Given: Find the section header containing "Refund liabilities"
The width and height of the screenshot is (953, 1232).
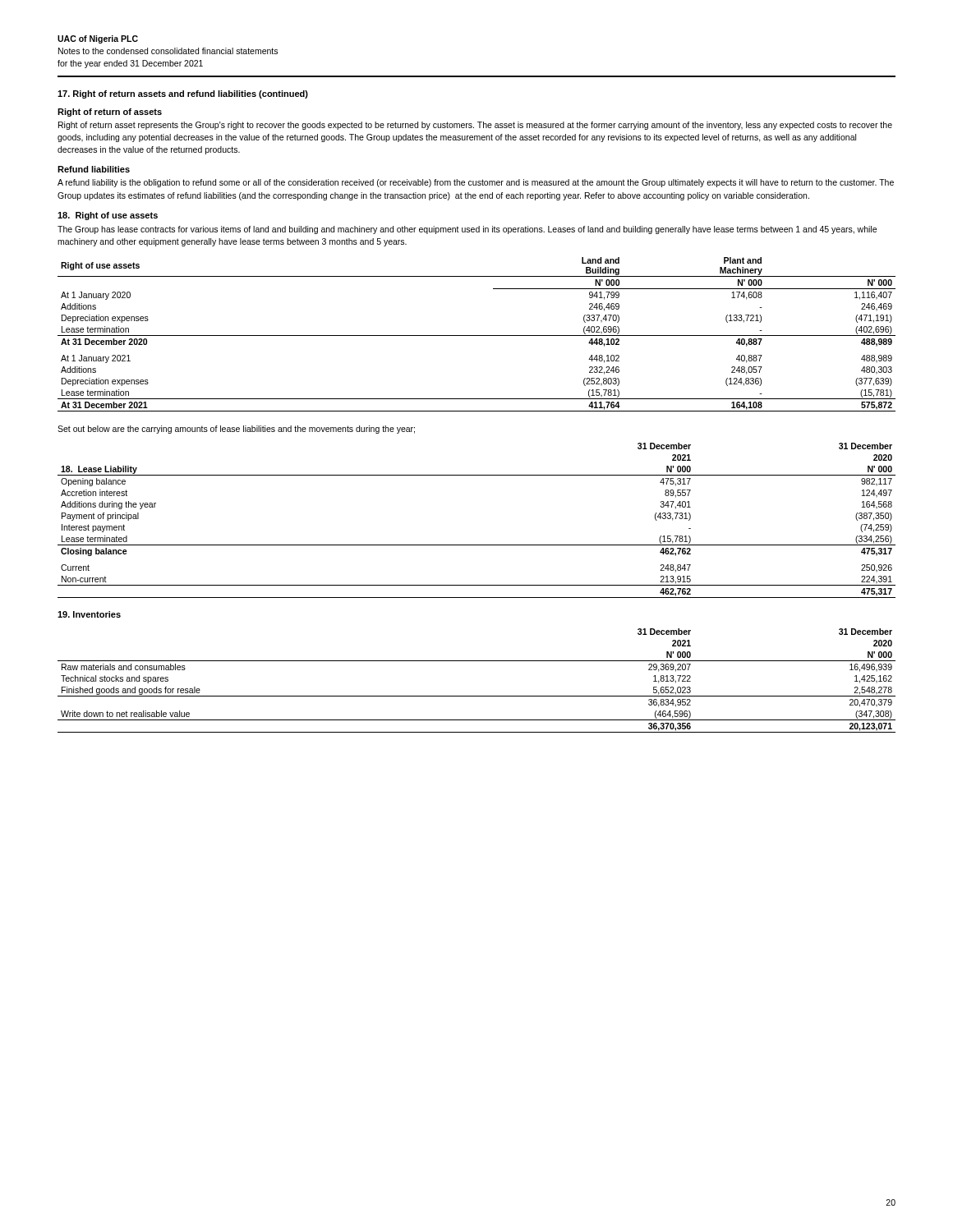Looking at the screenshot, I should pyautogui.click(x=476, y=169).
